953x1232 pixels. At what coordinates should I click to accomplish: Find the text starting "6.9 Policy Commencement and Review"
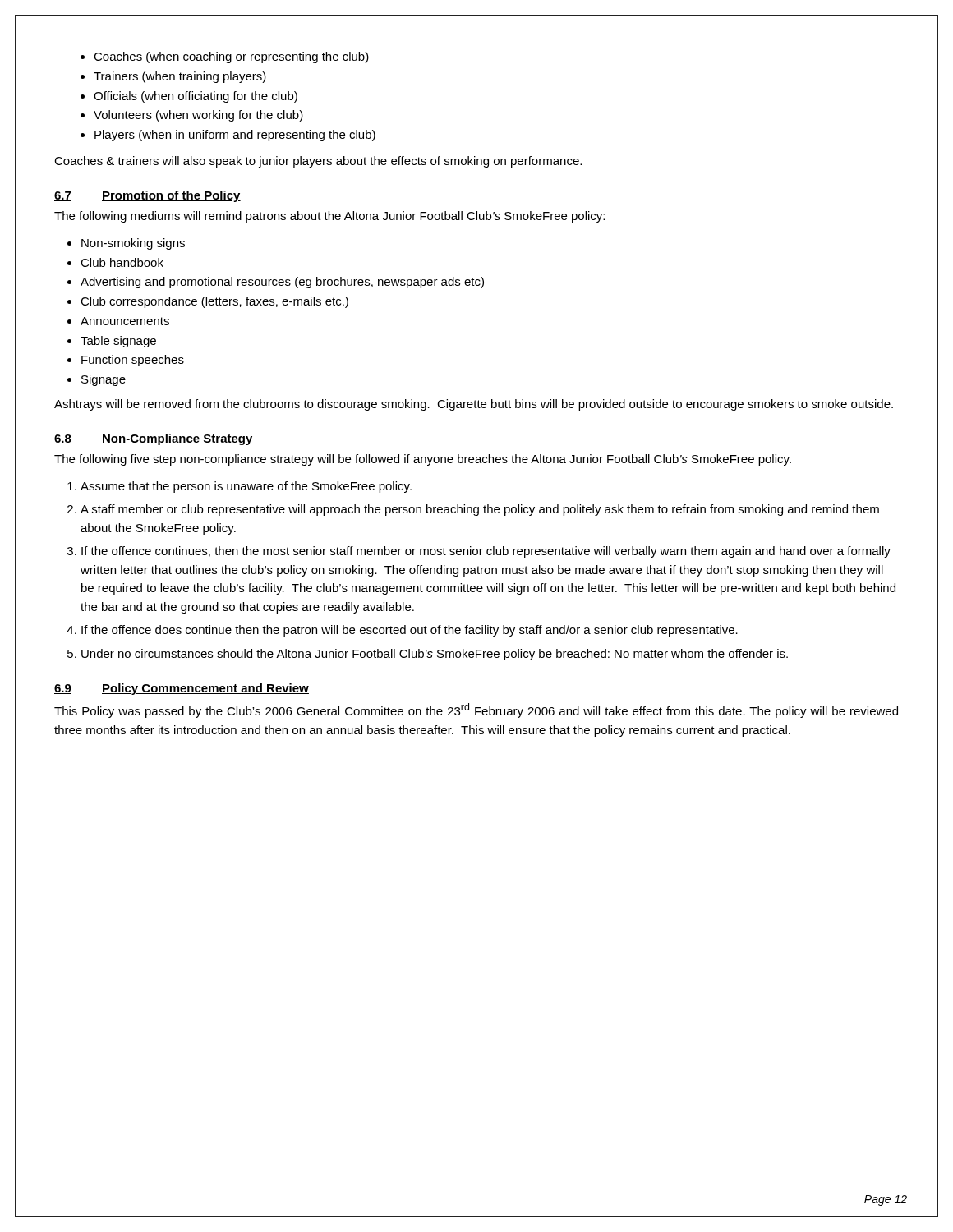point(181,688)
